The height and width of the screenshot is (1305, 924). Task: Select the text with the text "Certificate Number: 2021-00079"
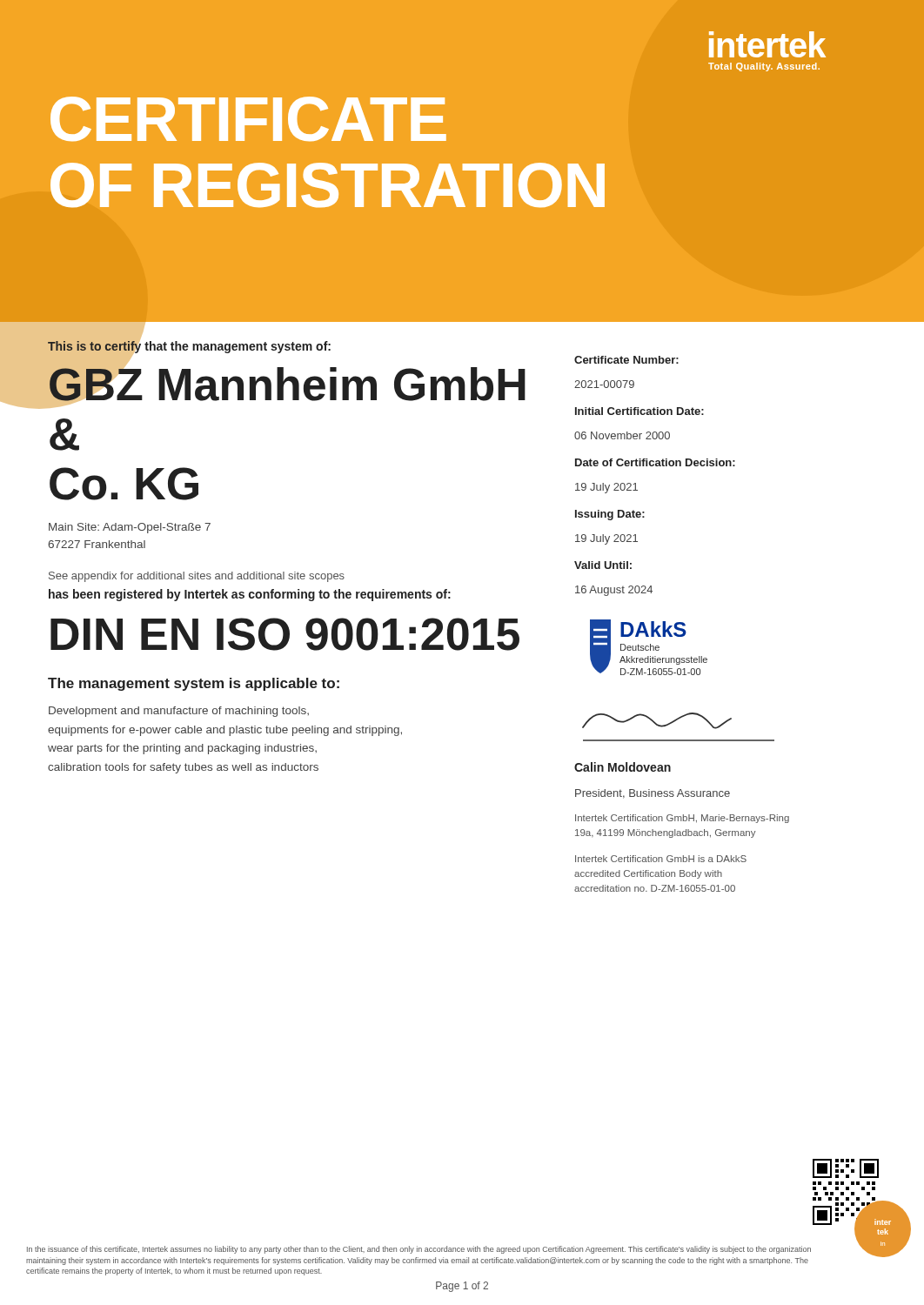[626, 360]
